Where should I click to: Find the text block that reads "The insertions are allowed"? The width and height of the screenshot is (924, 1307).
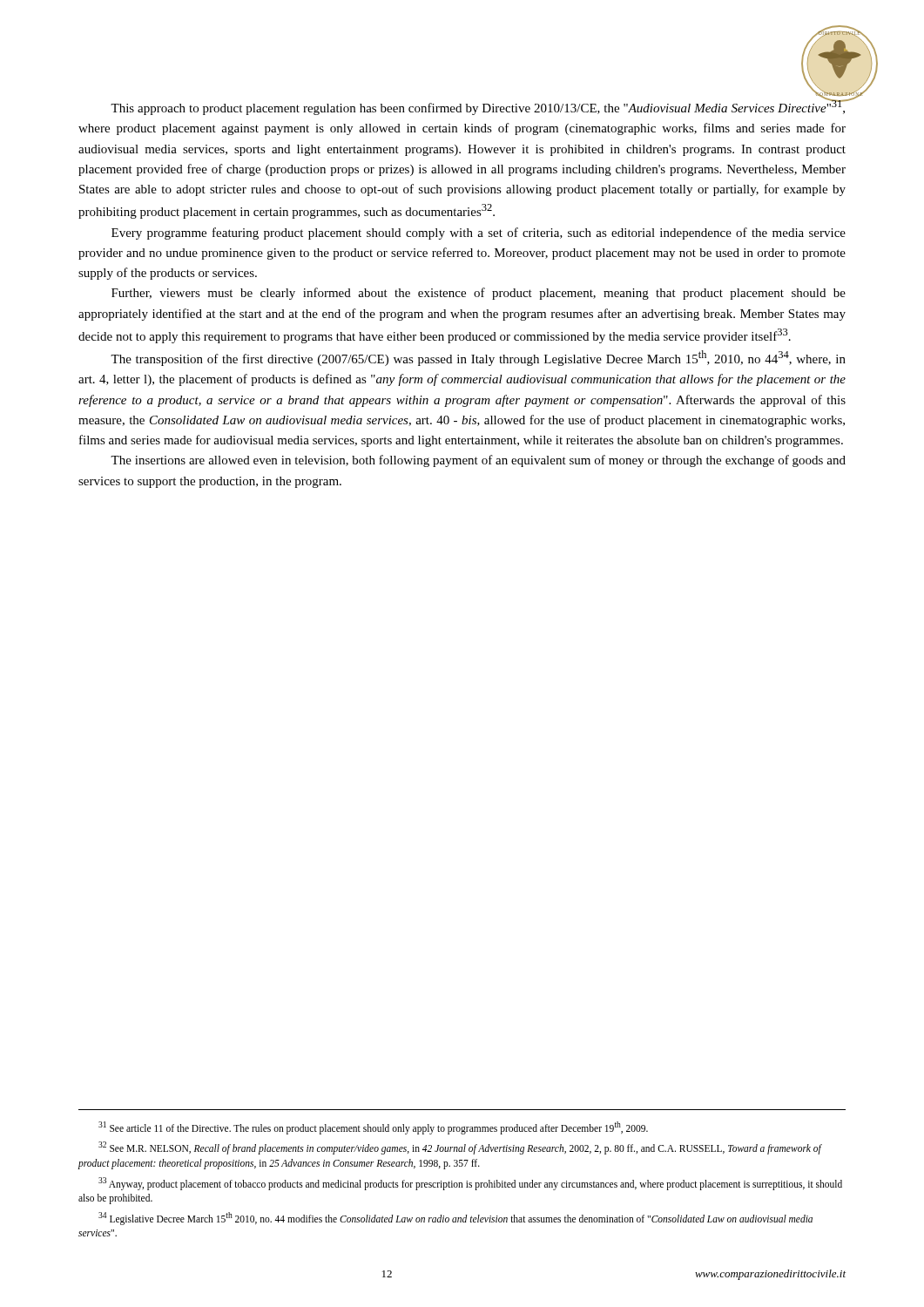click(462, 471)
